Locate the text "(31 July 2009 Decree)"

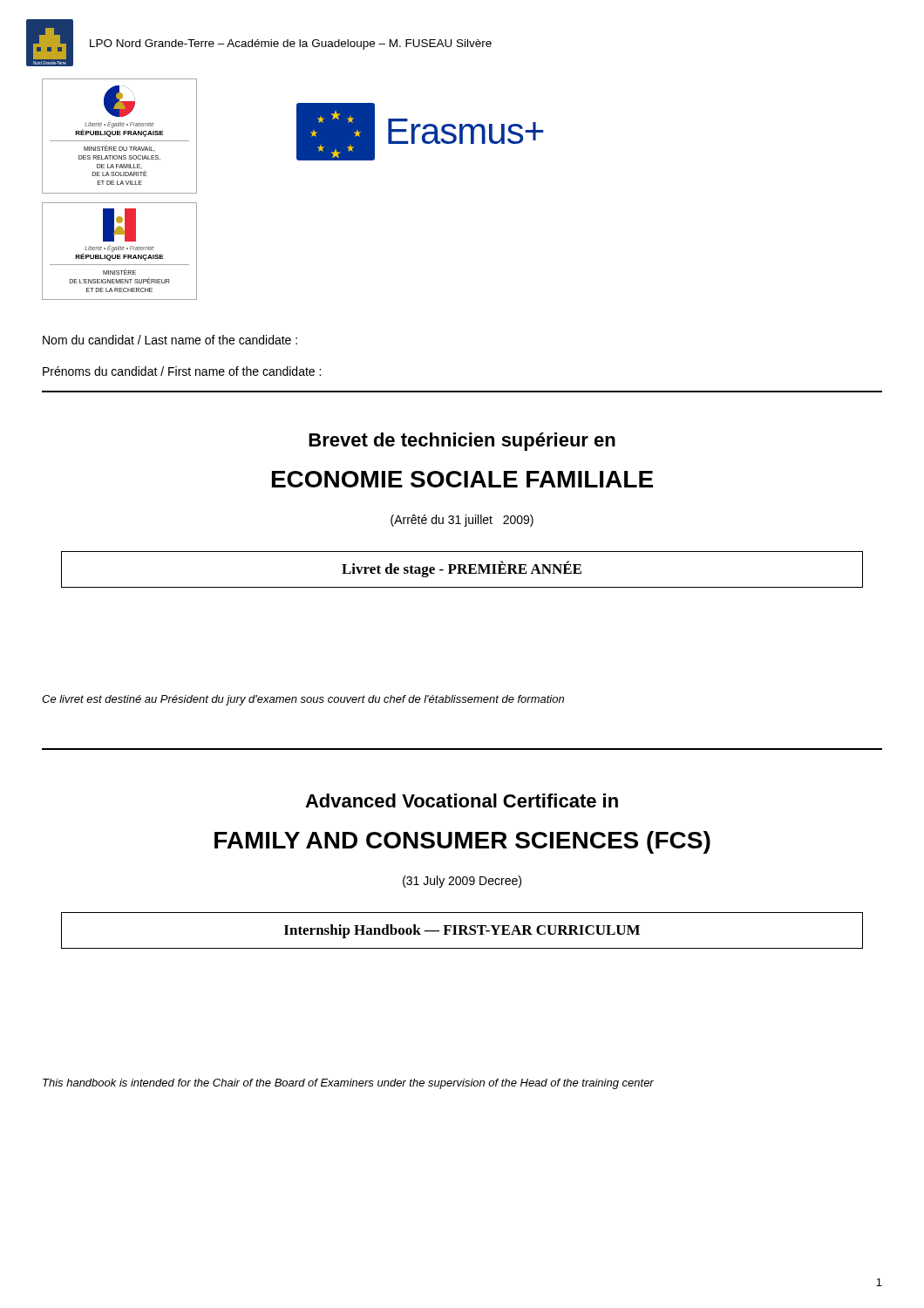[462, 881]
